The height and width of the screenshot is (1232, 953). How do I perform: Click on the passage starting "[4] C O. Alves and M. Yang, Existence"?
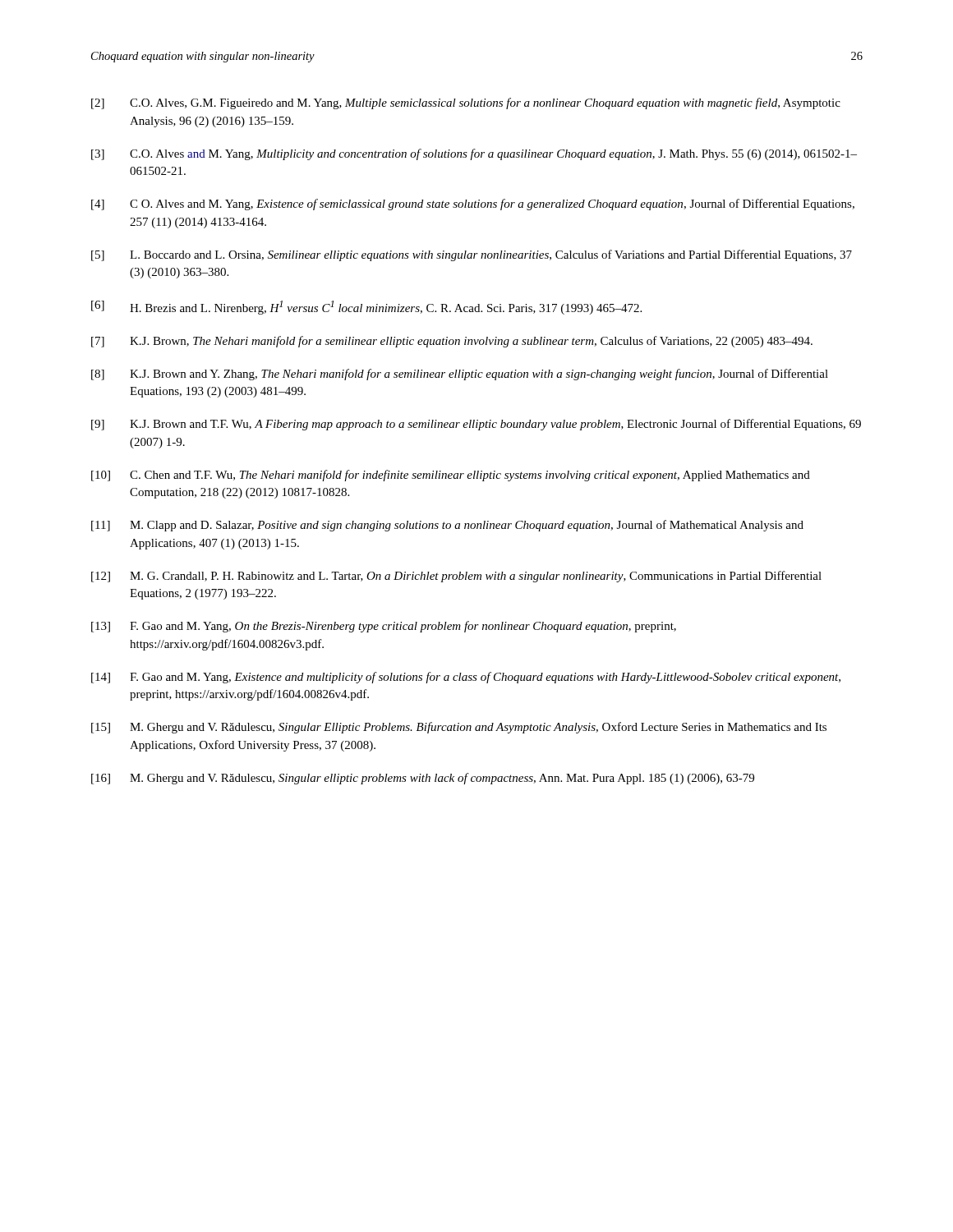(x=476, y=213)
